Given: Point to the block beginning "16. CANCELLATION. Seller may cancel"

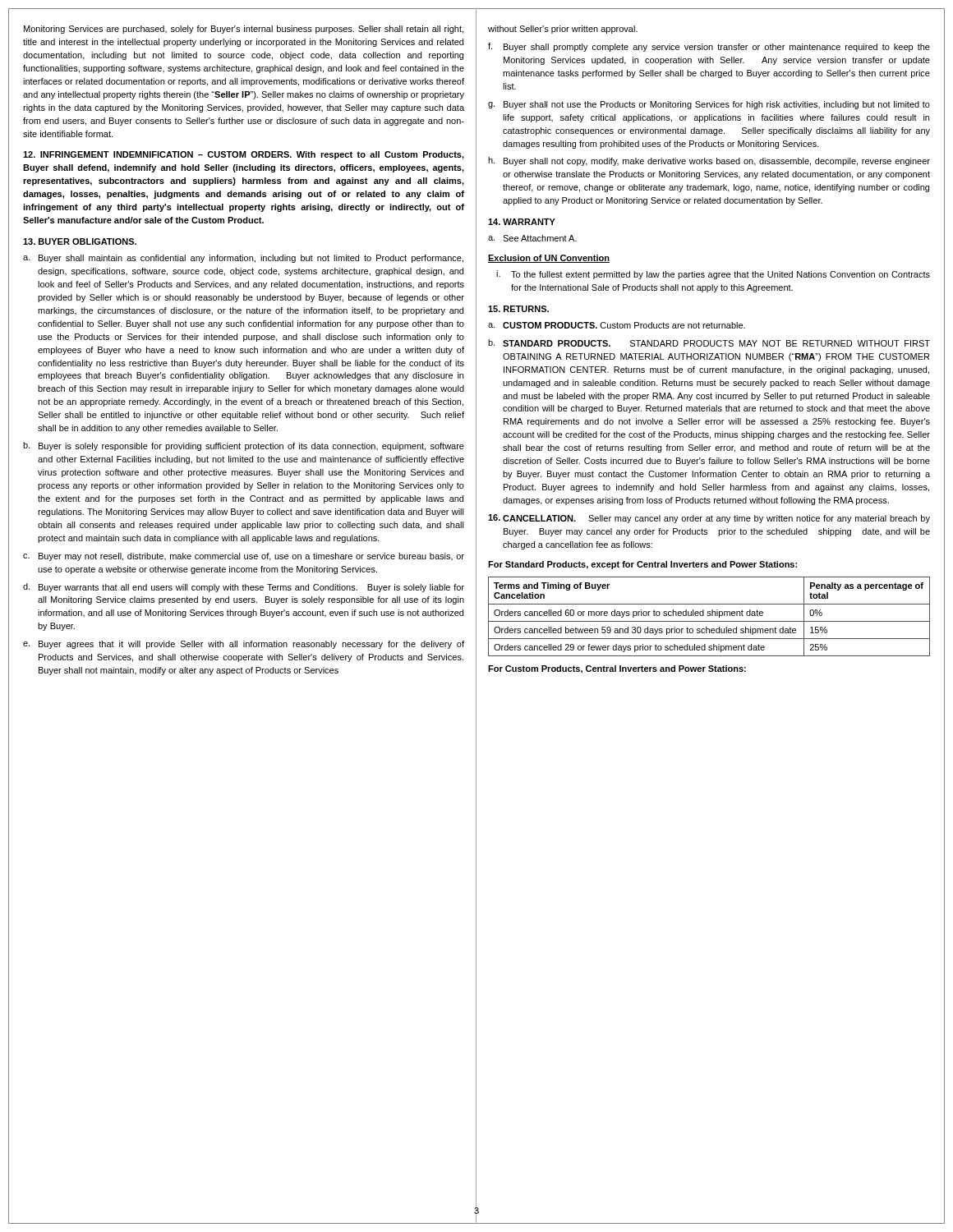Looking at the screenshot, I should click(x=709, y=532).
